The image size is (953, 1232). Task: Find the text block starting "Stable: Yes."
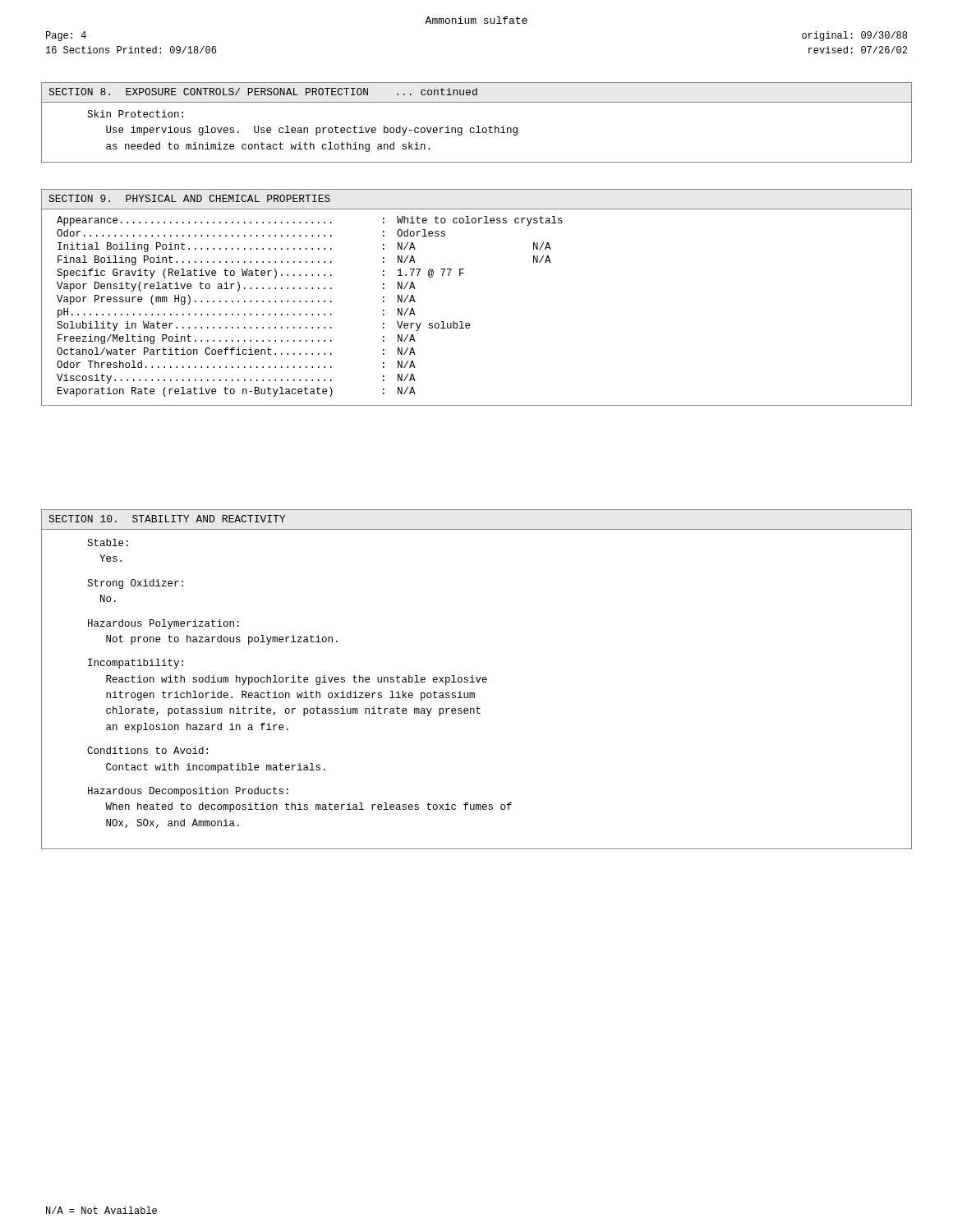(x=109, y=552)
